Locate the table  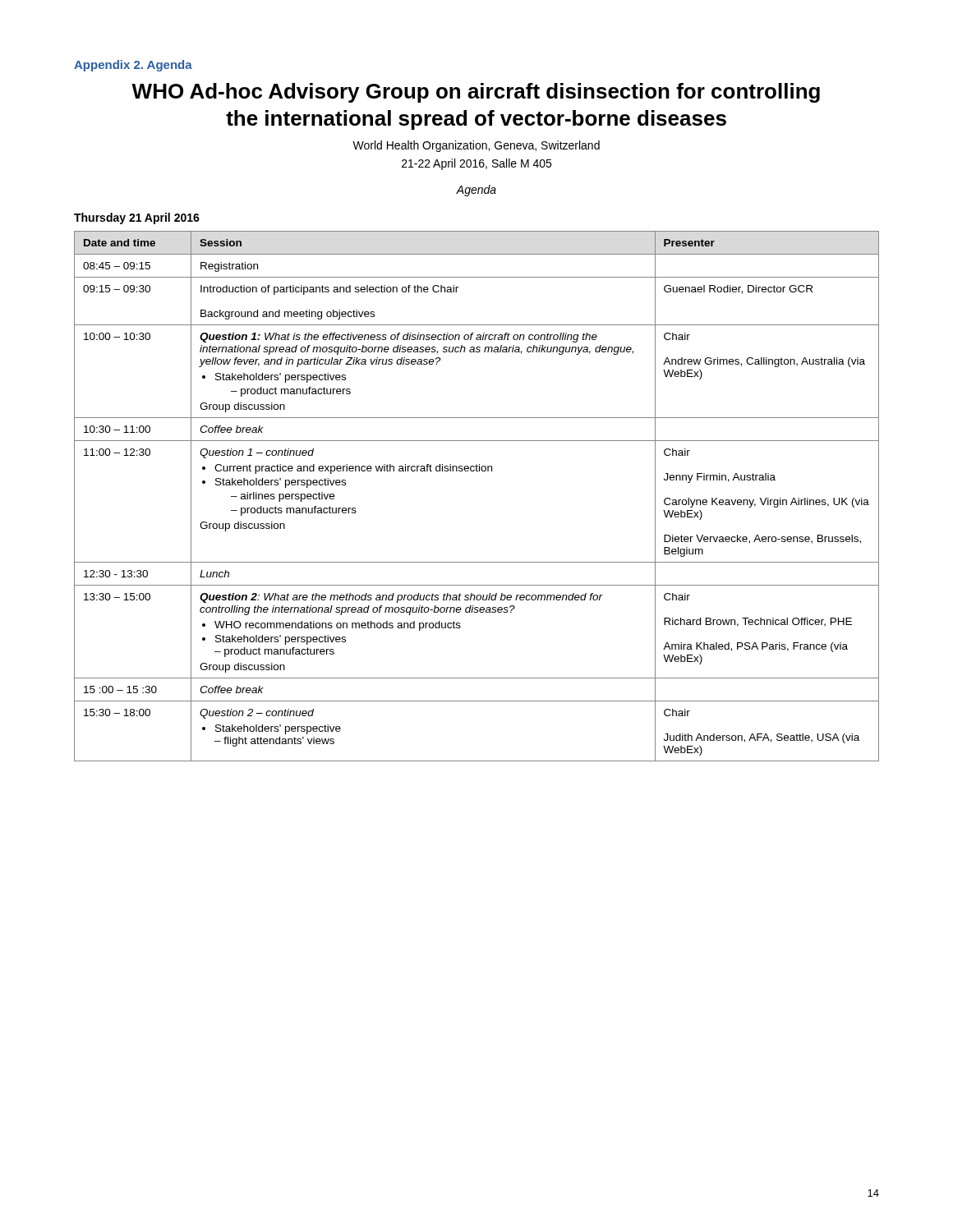tap(476, 496)
